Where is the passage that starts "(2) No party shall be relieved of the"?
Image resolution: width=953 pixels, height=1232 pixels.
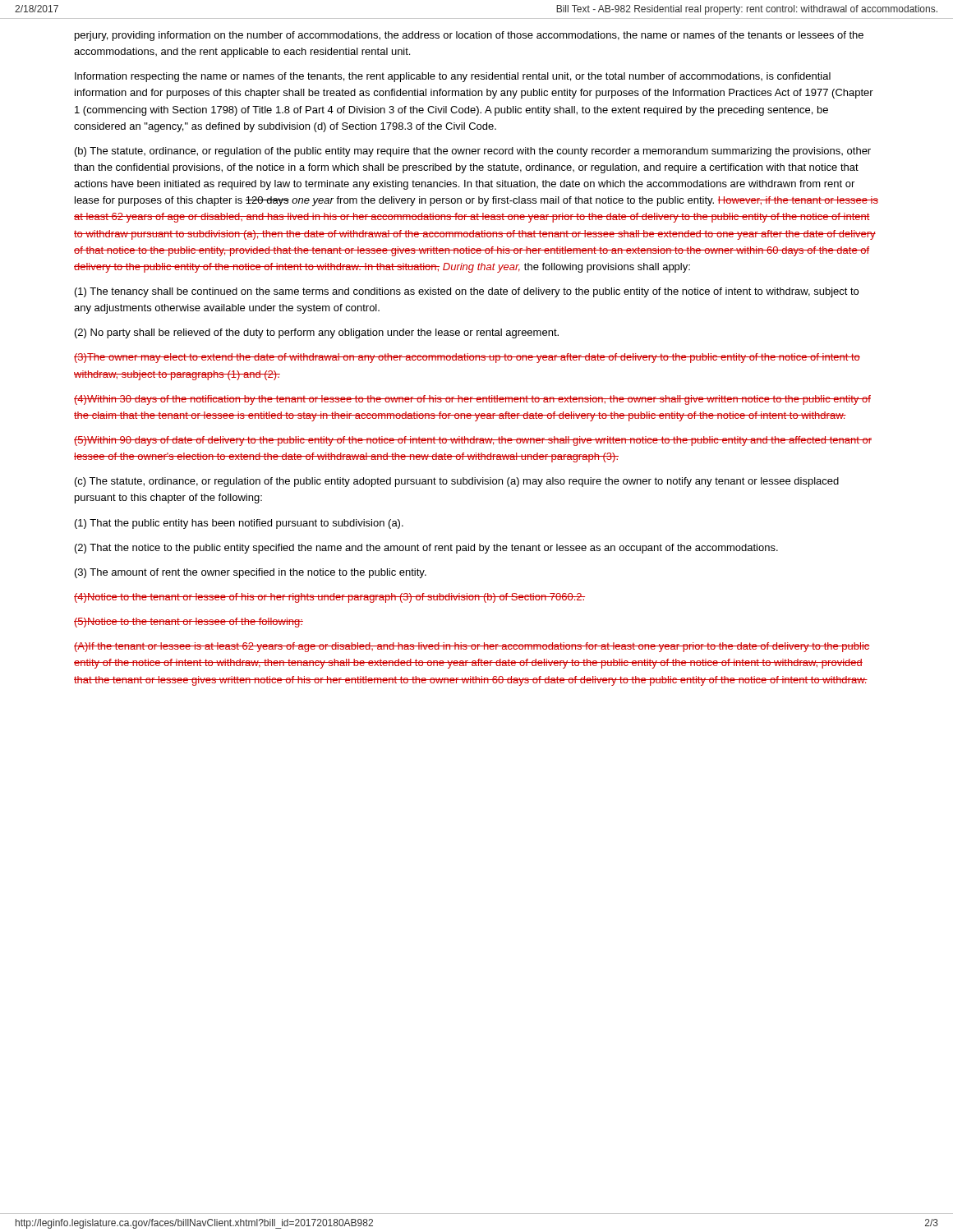(317, 332)
